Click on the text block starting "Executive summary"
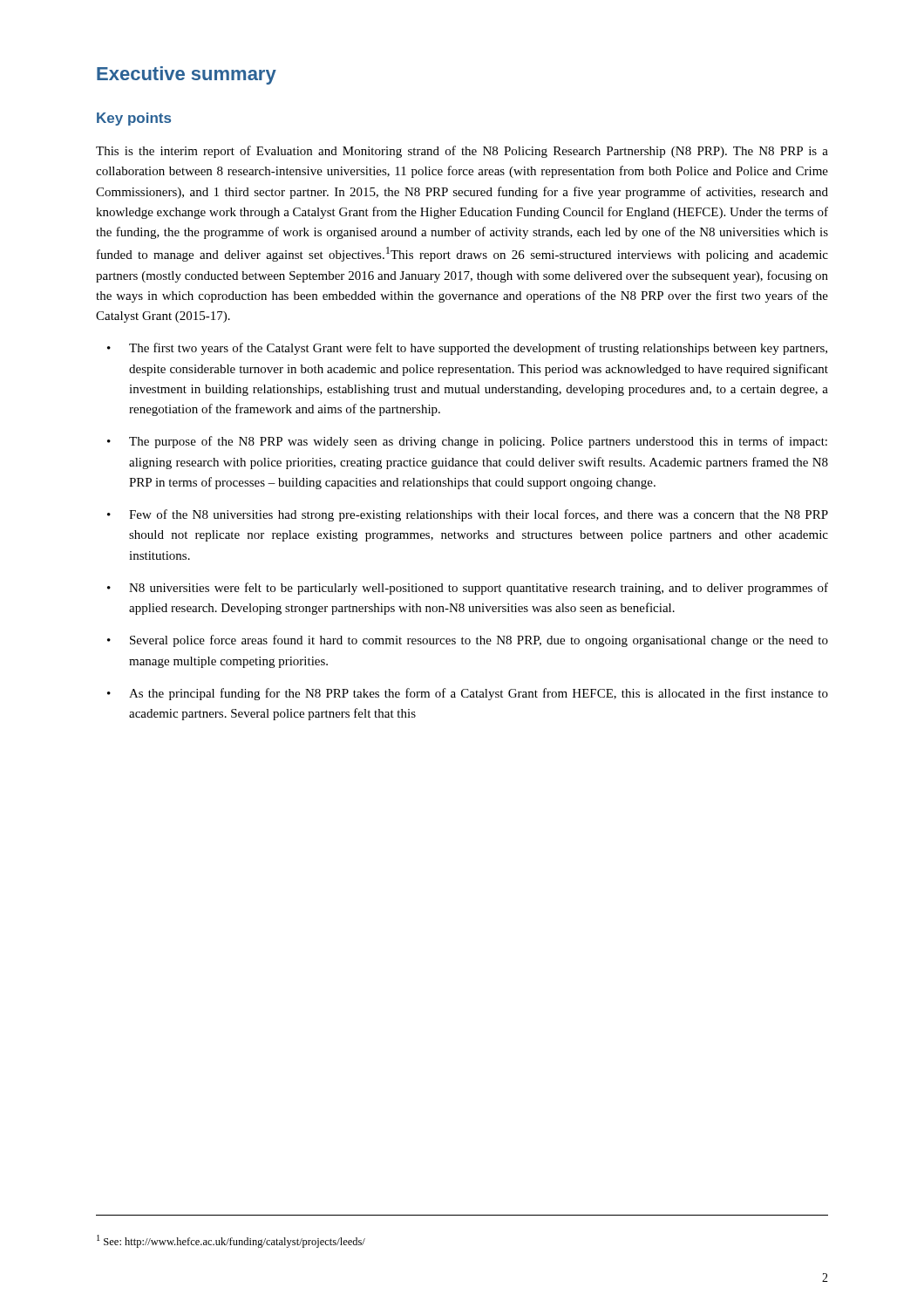Viewport: 924px width, 1308px height. 187,75
